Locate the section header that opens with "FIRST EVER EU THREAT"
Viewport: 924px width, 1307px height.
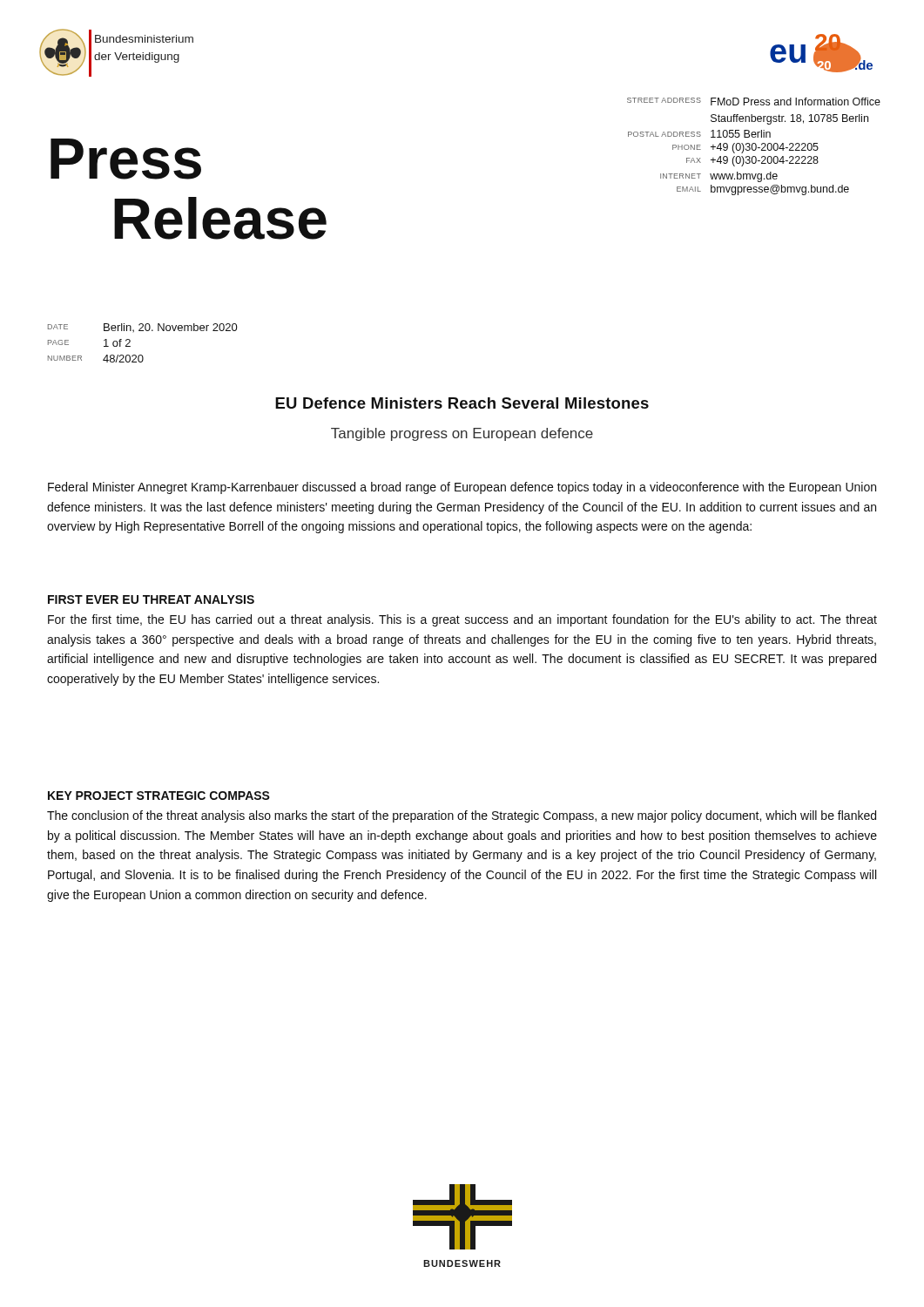point(151,599)
